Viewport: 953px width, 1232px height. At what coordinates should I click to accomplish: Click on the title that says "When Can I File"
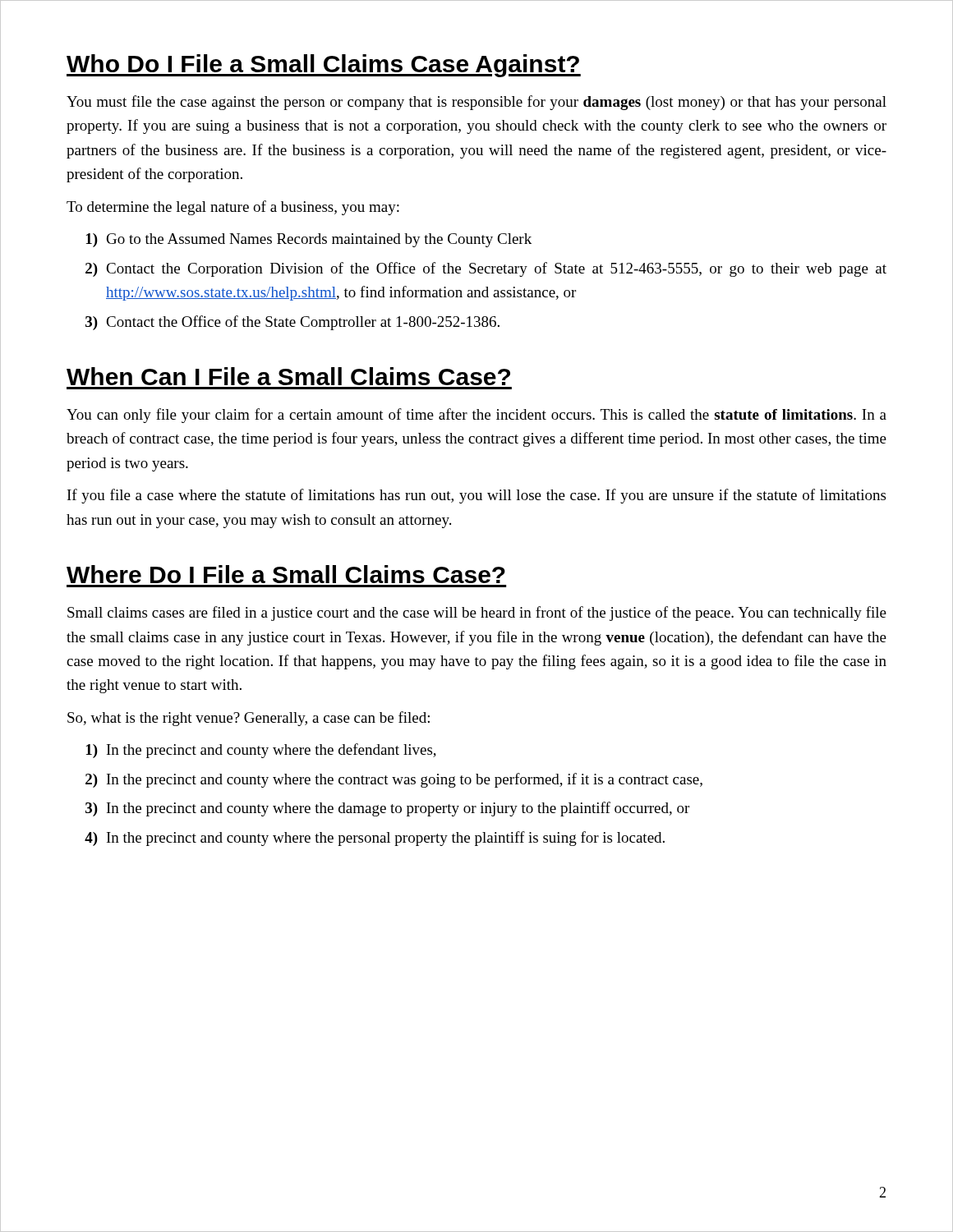[x=476, y=377]
